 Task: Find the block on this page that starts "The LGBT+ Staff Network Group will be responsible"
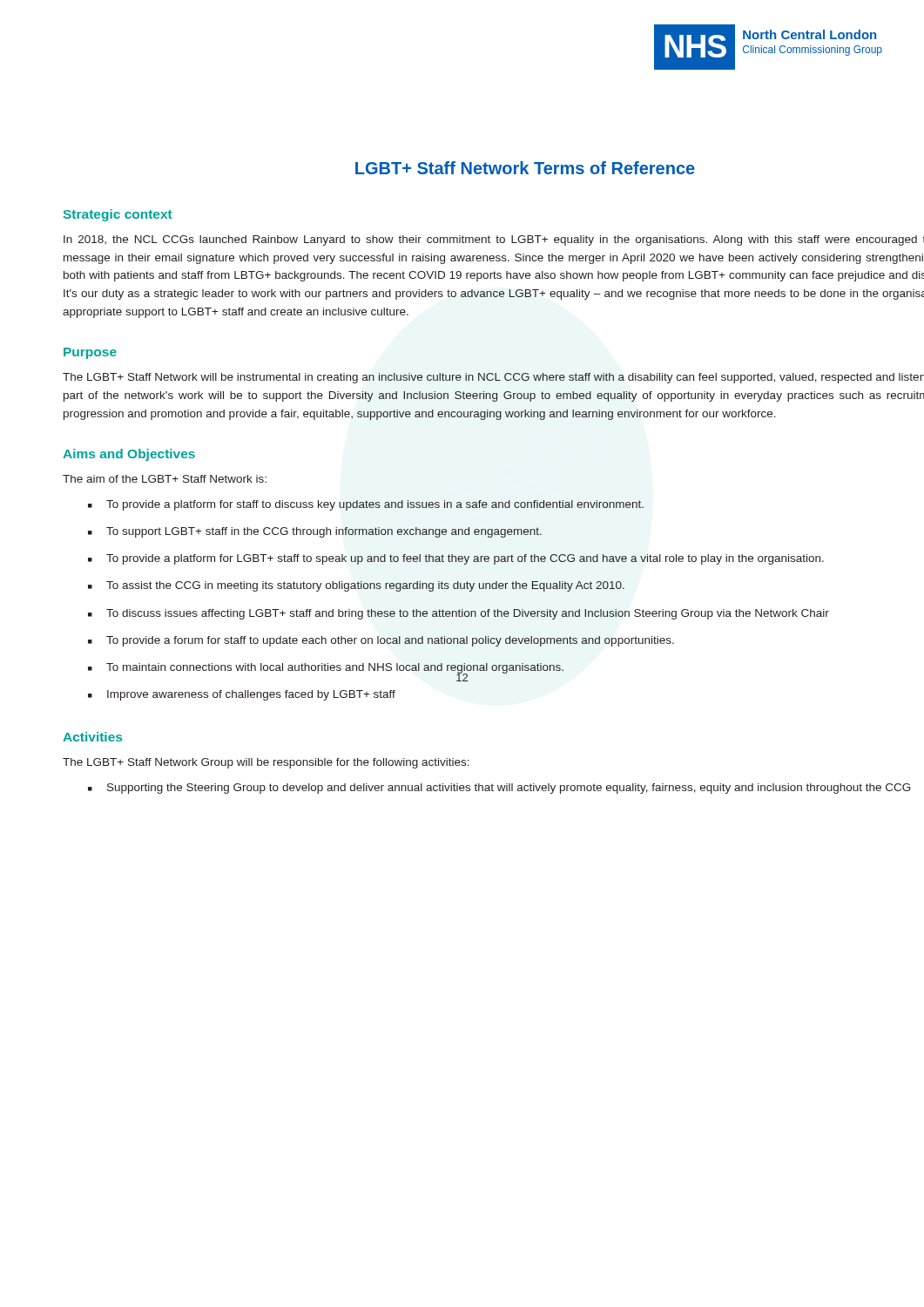click(266, 762)
